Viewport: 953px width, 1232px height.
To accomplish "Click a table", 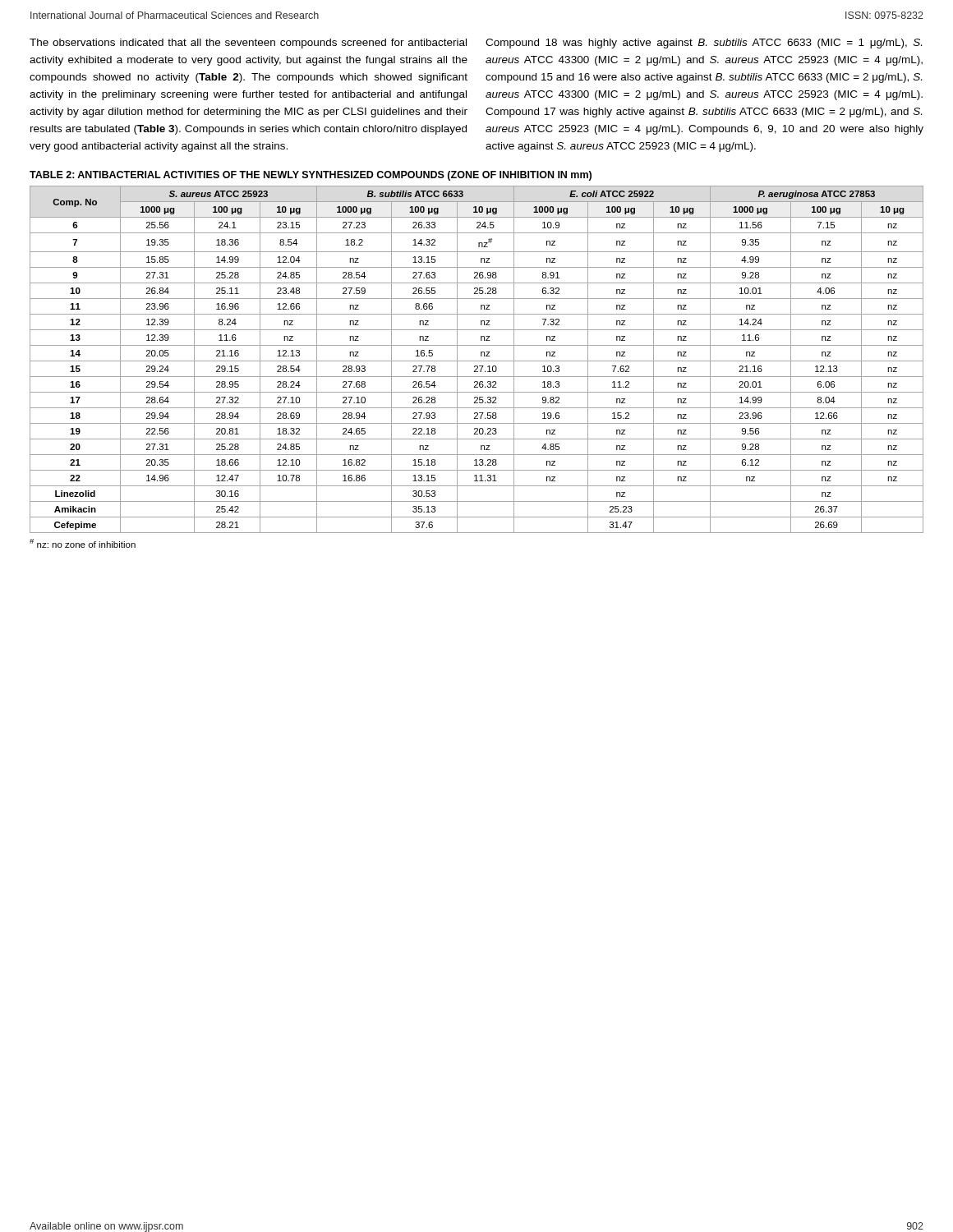I will [476, 360].
